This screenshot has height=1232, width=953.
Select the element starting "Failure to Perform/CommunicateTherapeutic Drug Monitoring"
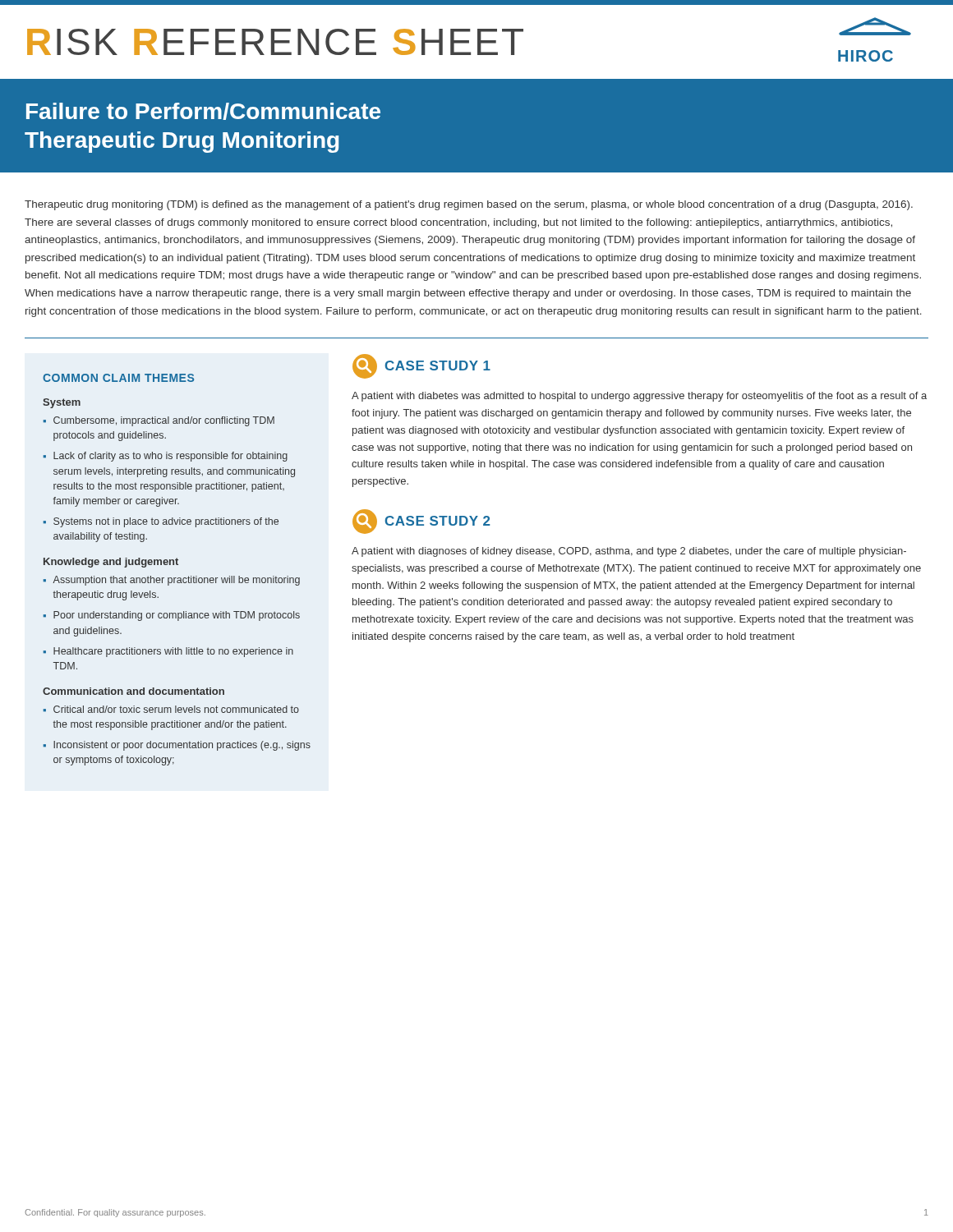(203, 126)
